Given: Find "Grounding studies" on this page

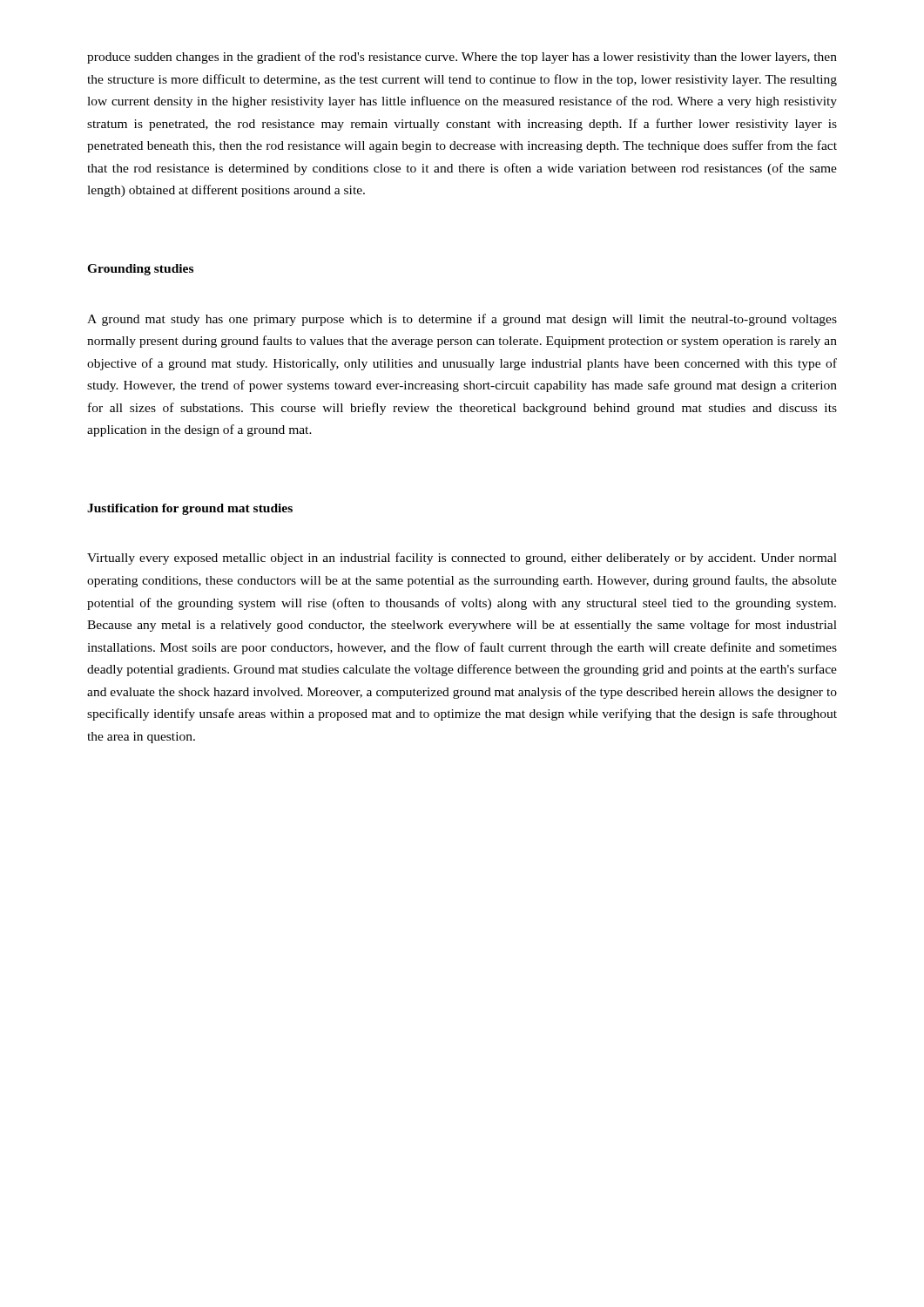Looking at the screenshot, I should coord(140,270).
